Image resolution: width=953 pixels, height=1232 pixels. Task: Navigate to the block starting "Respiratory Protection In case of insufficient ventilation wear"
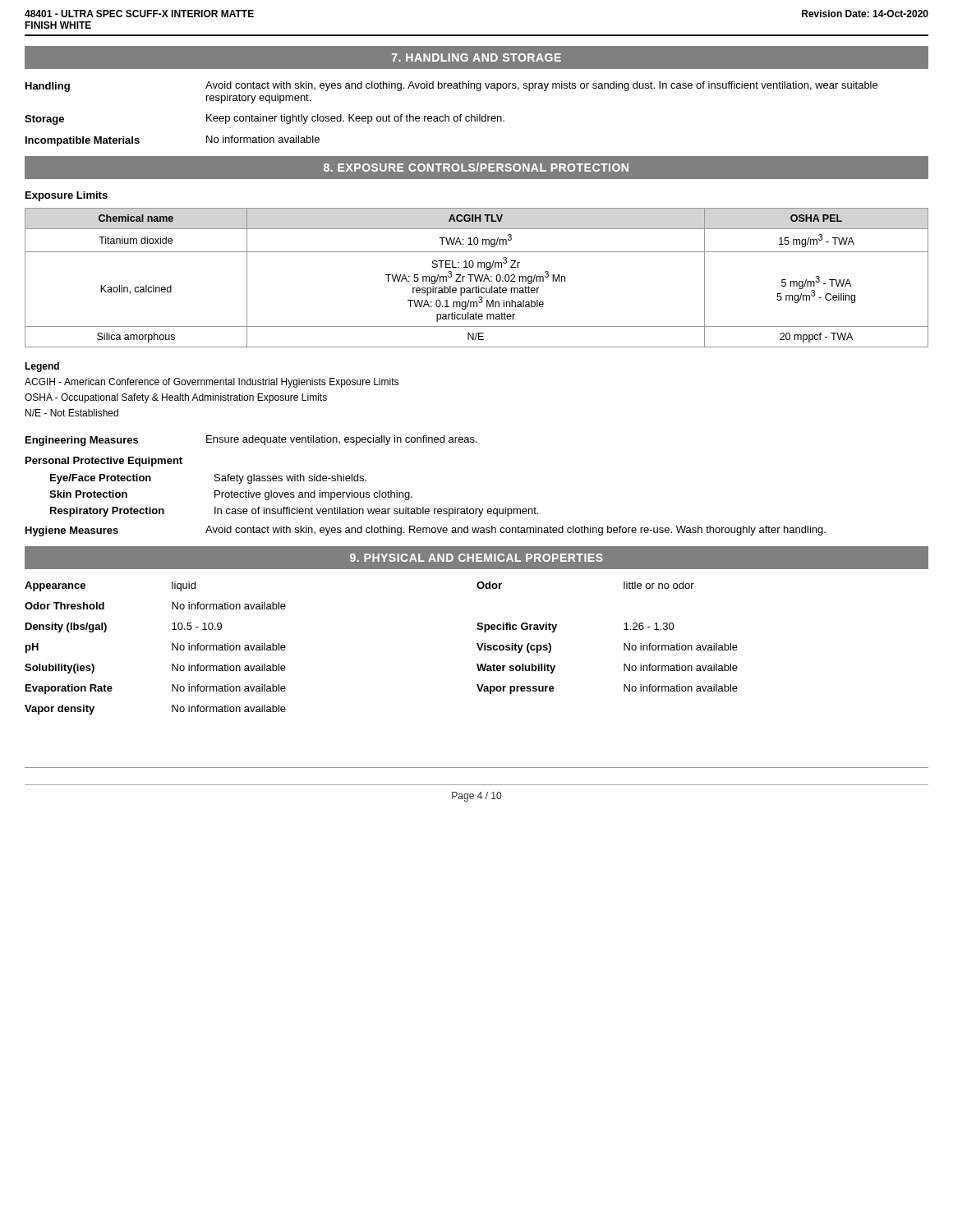click(489, 511)
